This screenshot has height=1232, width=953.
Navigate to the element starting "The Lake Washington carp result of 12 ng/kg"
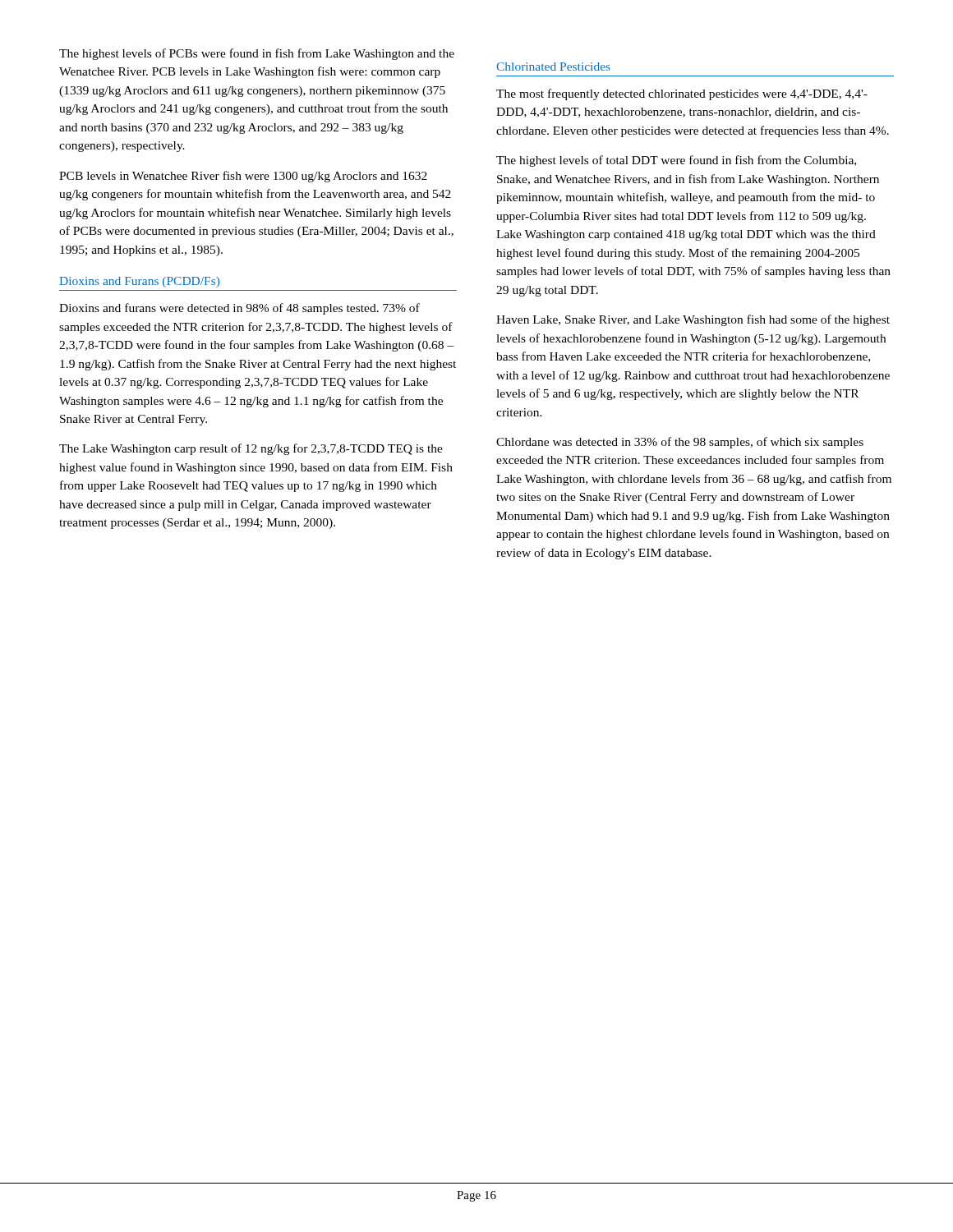pos(256,485)
